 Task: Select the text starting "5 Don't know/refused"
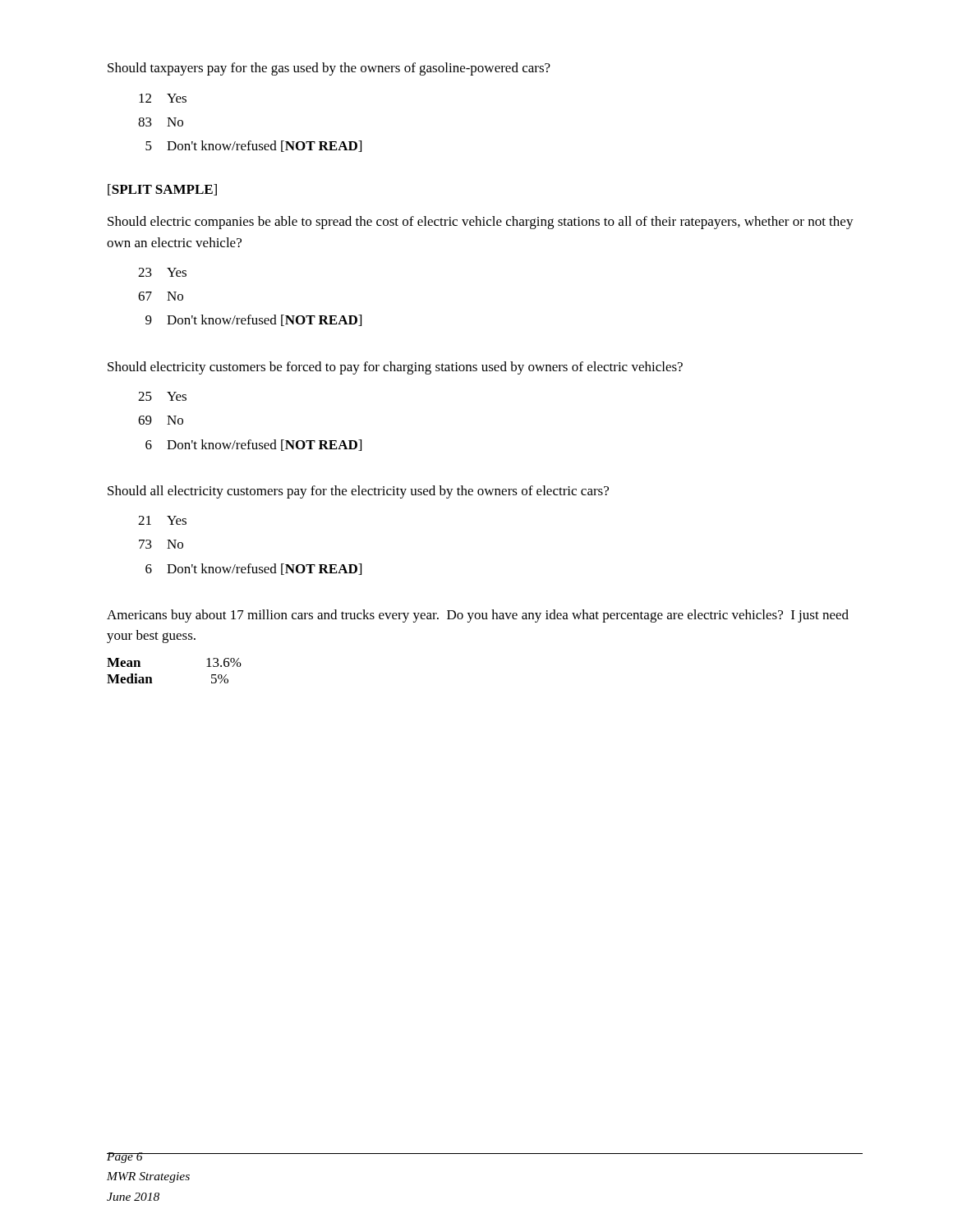[253, 146]
